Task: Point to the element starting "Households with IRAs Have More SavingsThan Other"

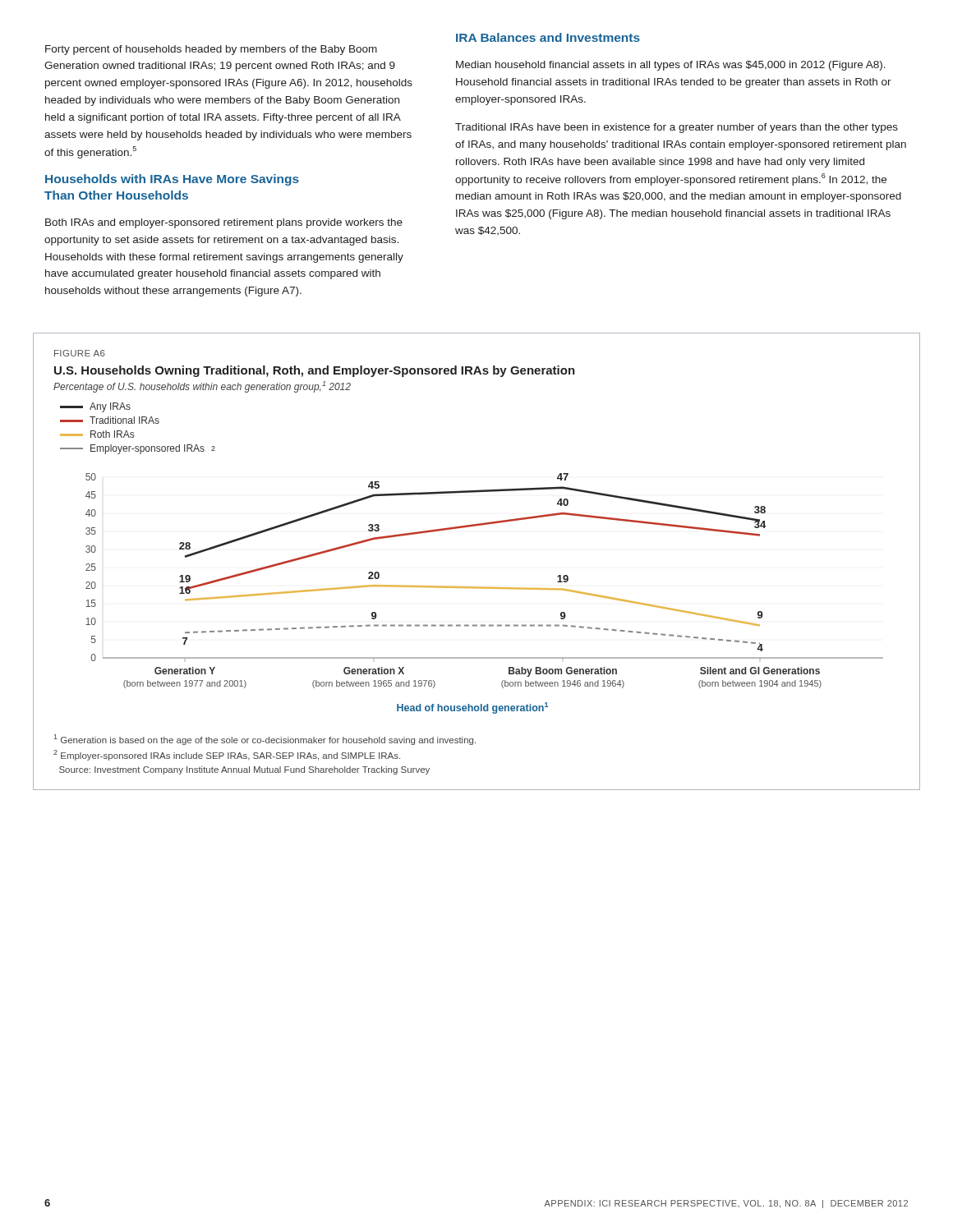Action: 233,187
